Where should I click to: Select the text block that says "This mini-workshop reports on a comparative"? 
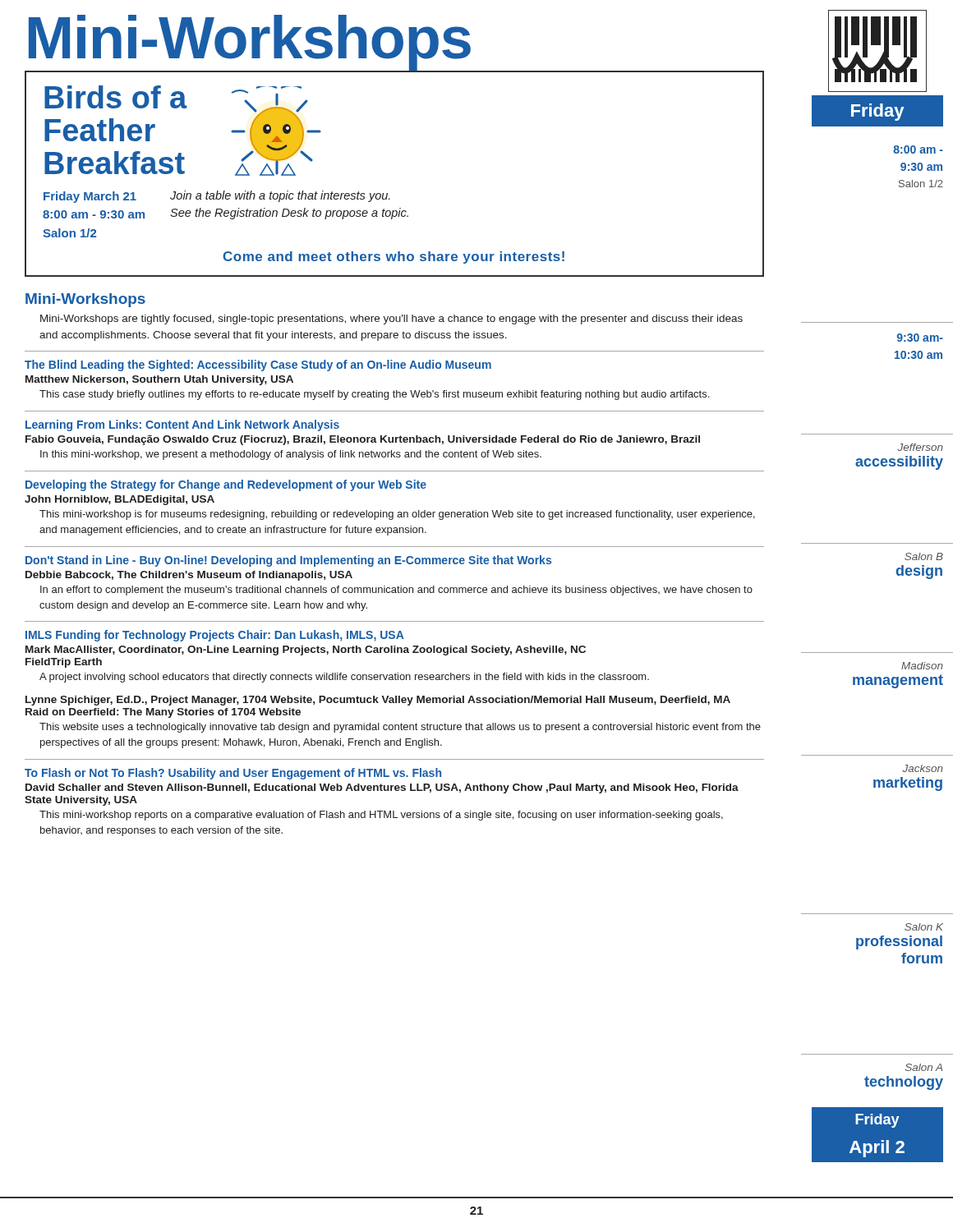[x=381, y=822]
